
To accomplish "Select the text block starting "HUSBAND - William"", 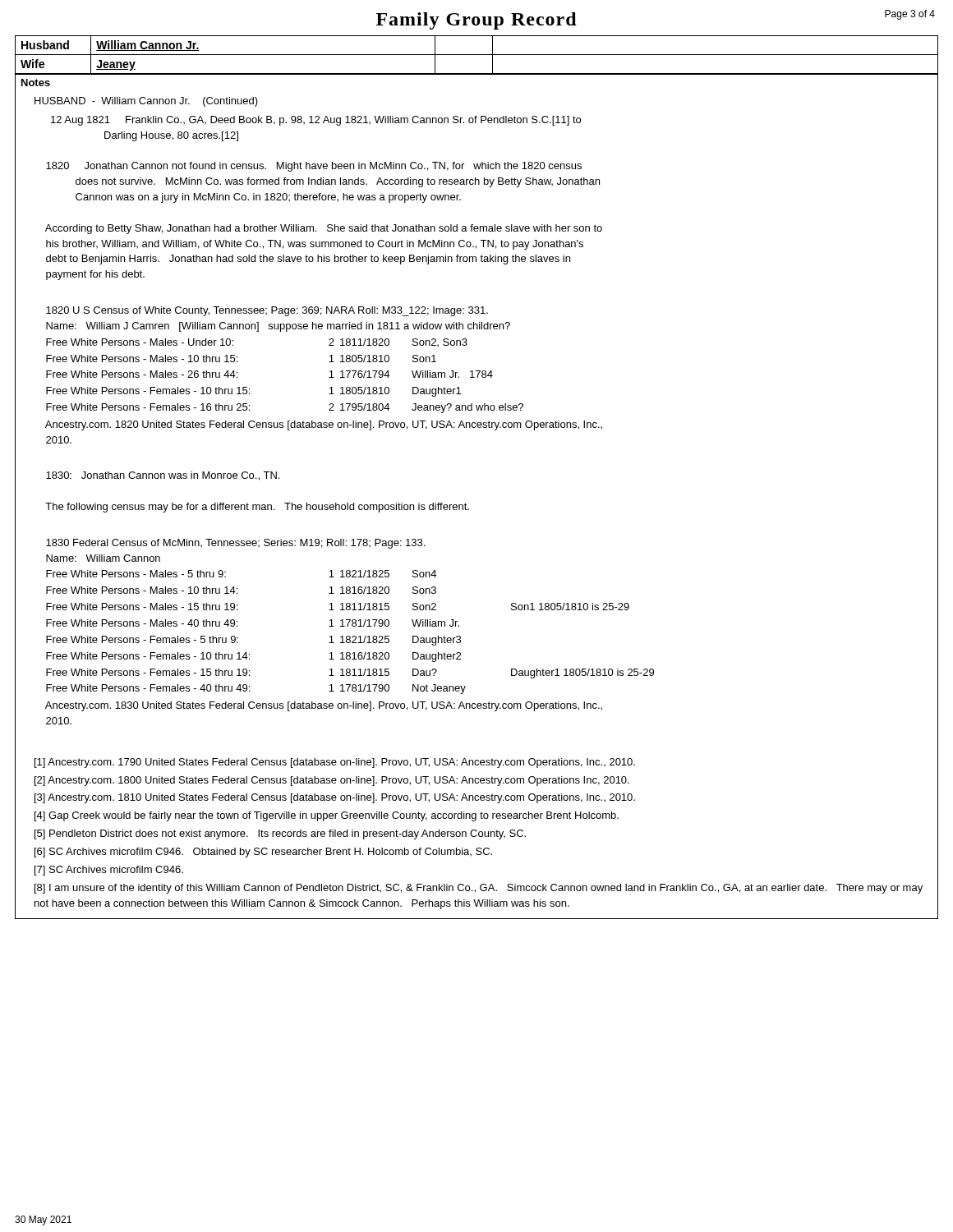I will [x=146, y=102].
